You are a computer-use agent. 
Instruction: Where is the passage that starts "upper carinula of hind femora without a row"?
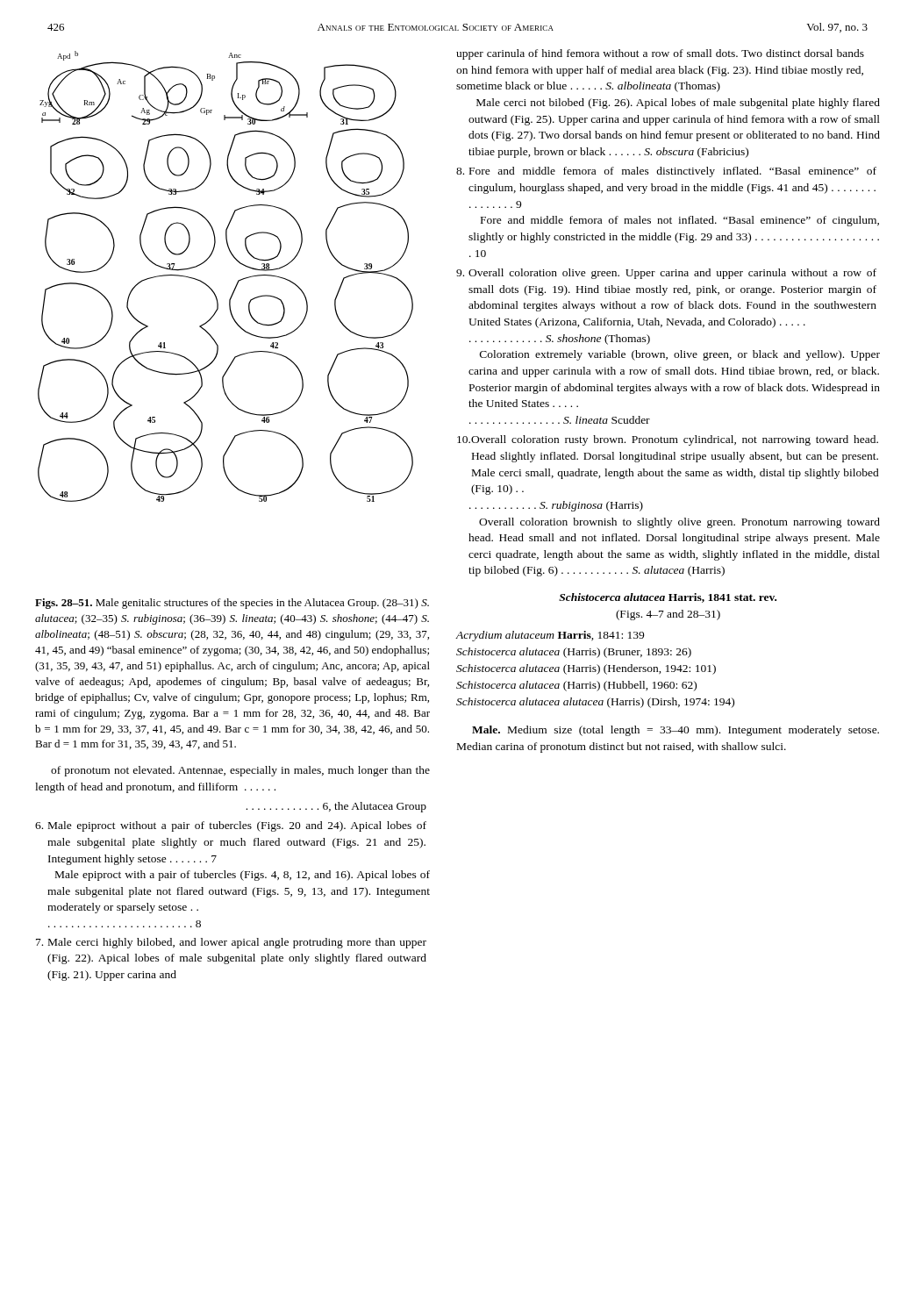pos(668,103)
